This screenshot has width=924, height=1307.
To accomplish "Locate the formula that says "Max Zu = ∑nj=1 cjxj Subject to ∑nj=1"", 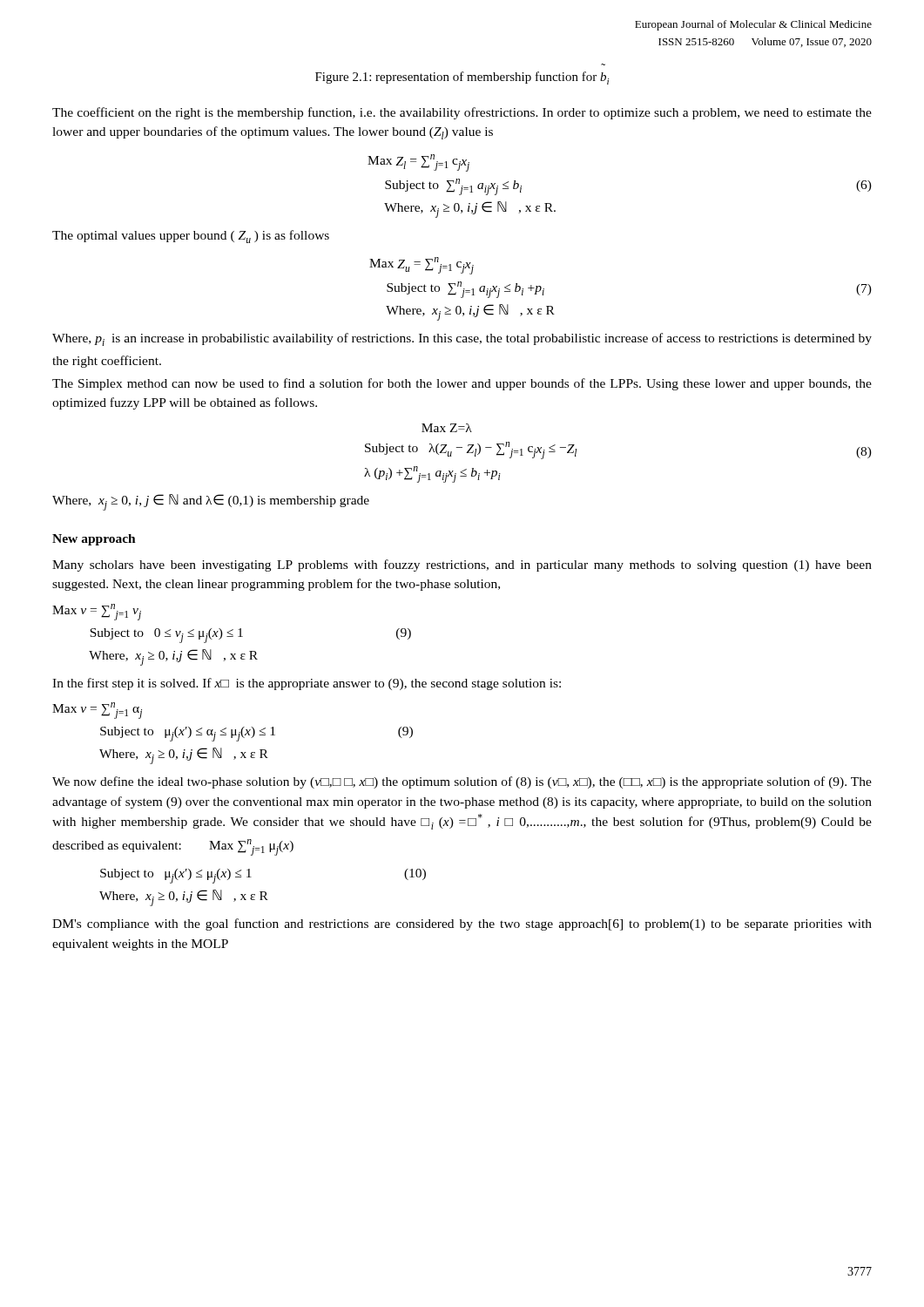I will click(x=422, y=266).
